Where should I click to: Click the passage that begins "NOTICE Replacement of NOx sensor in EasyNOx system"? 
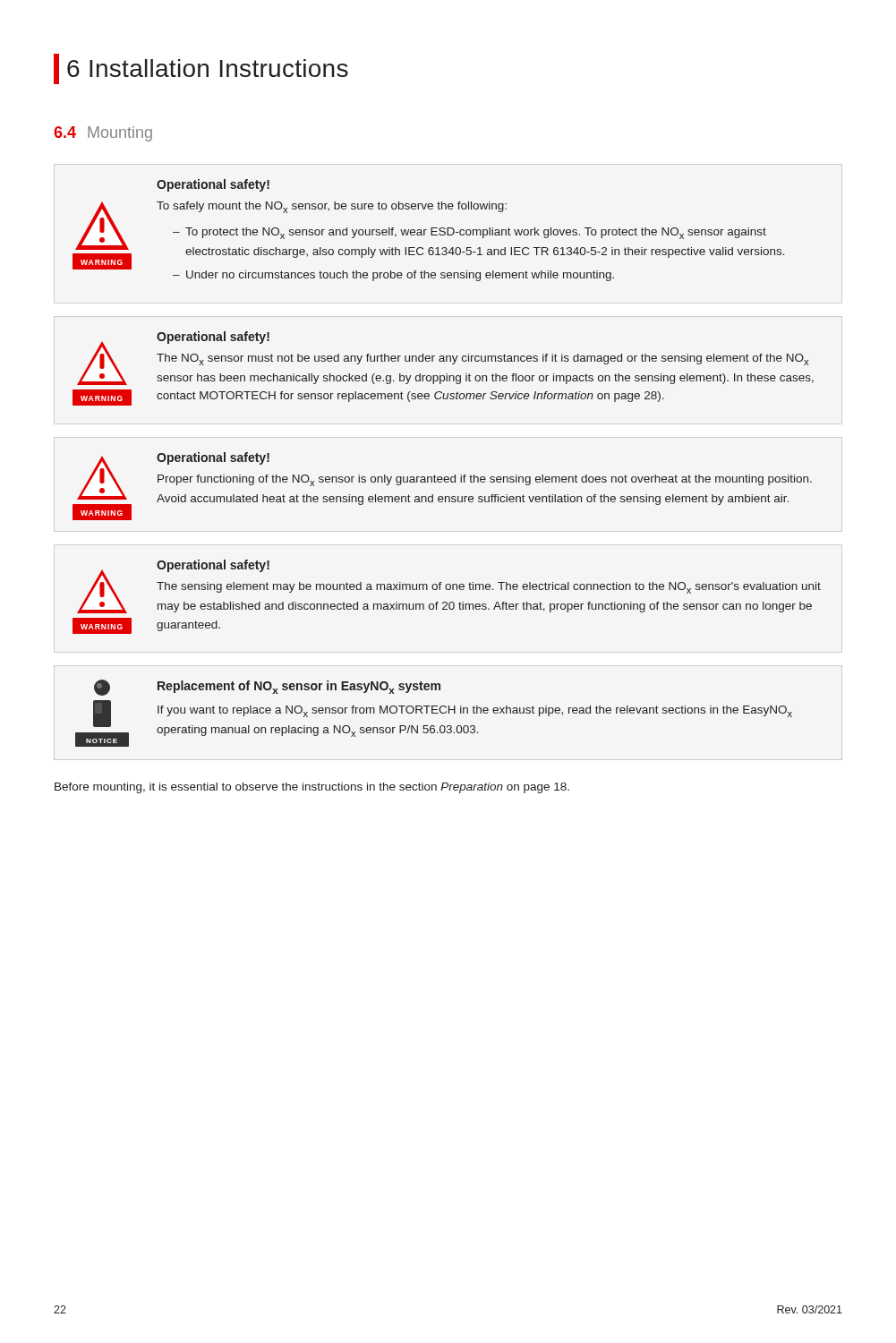[x=448, y=712]
